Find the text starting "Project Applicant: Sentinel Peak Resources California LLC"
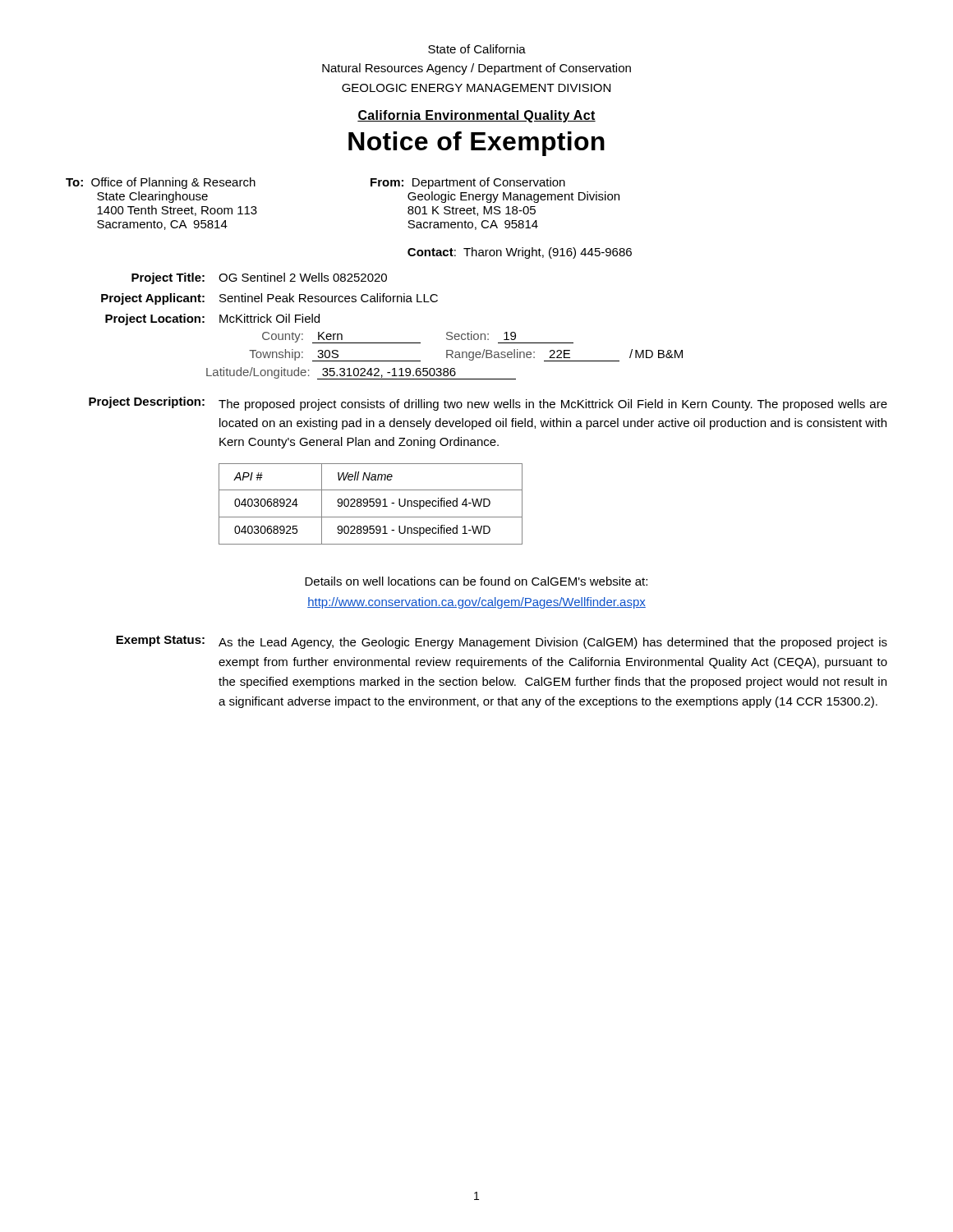The image size is (953, 1232). click(252, 298)
